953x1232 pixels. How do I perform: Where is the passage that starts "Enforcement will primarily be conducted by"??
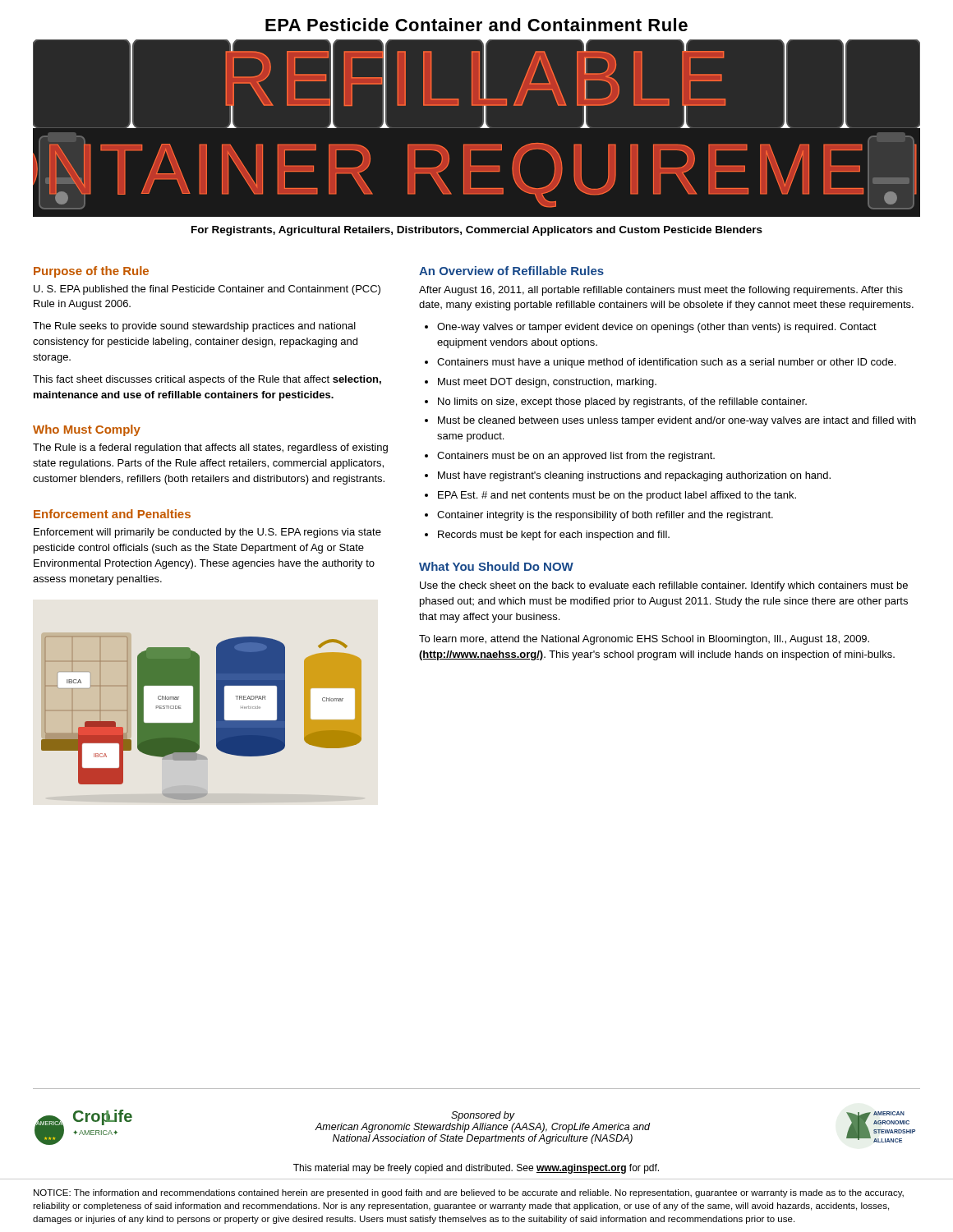coord(207,555)
